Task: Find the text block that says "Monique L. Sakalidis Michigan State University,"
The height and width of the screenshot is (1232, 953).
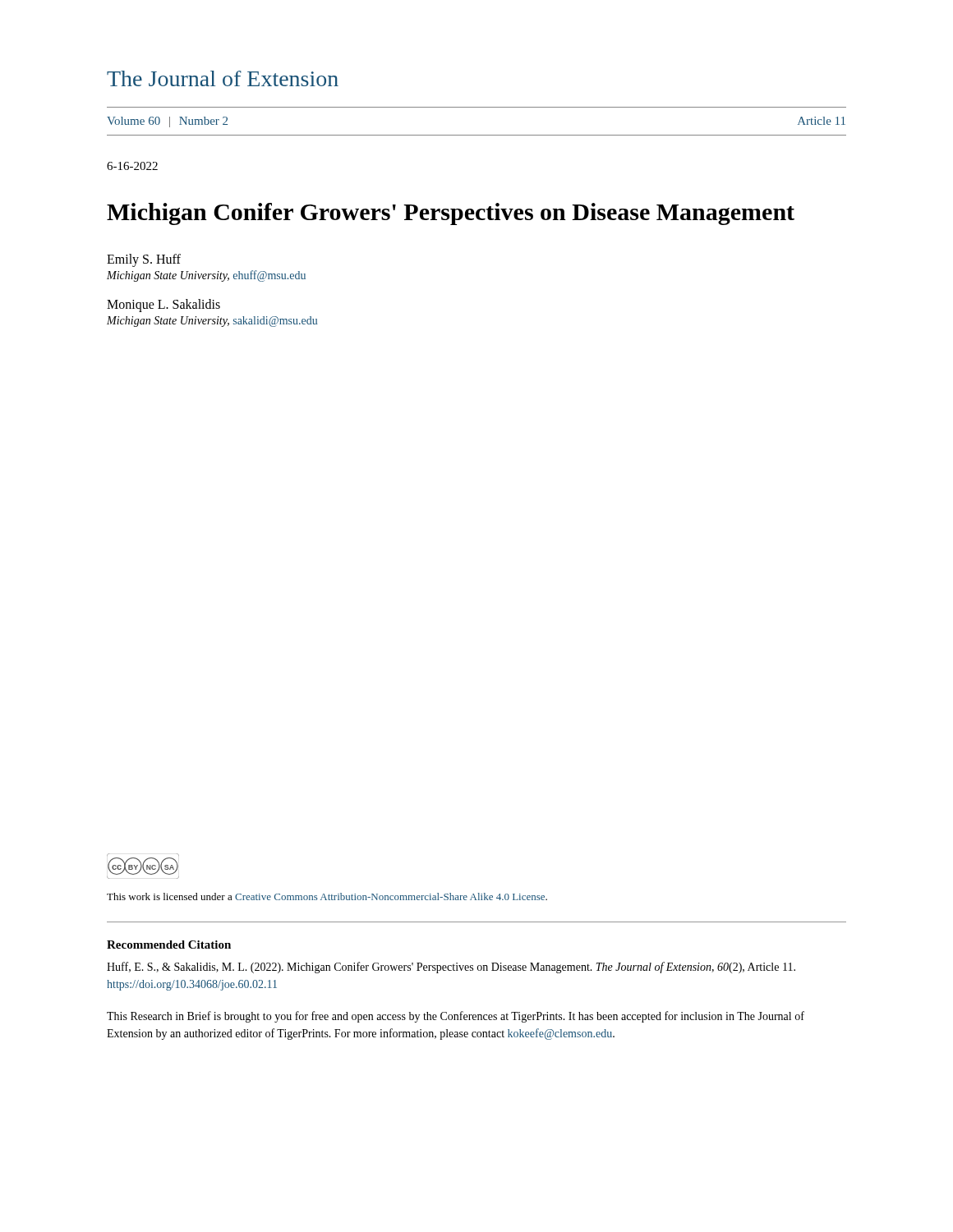Action: pos(212,312)
